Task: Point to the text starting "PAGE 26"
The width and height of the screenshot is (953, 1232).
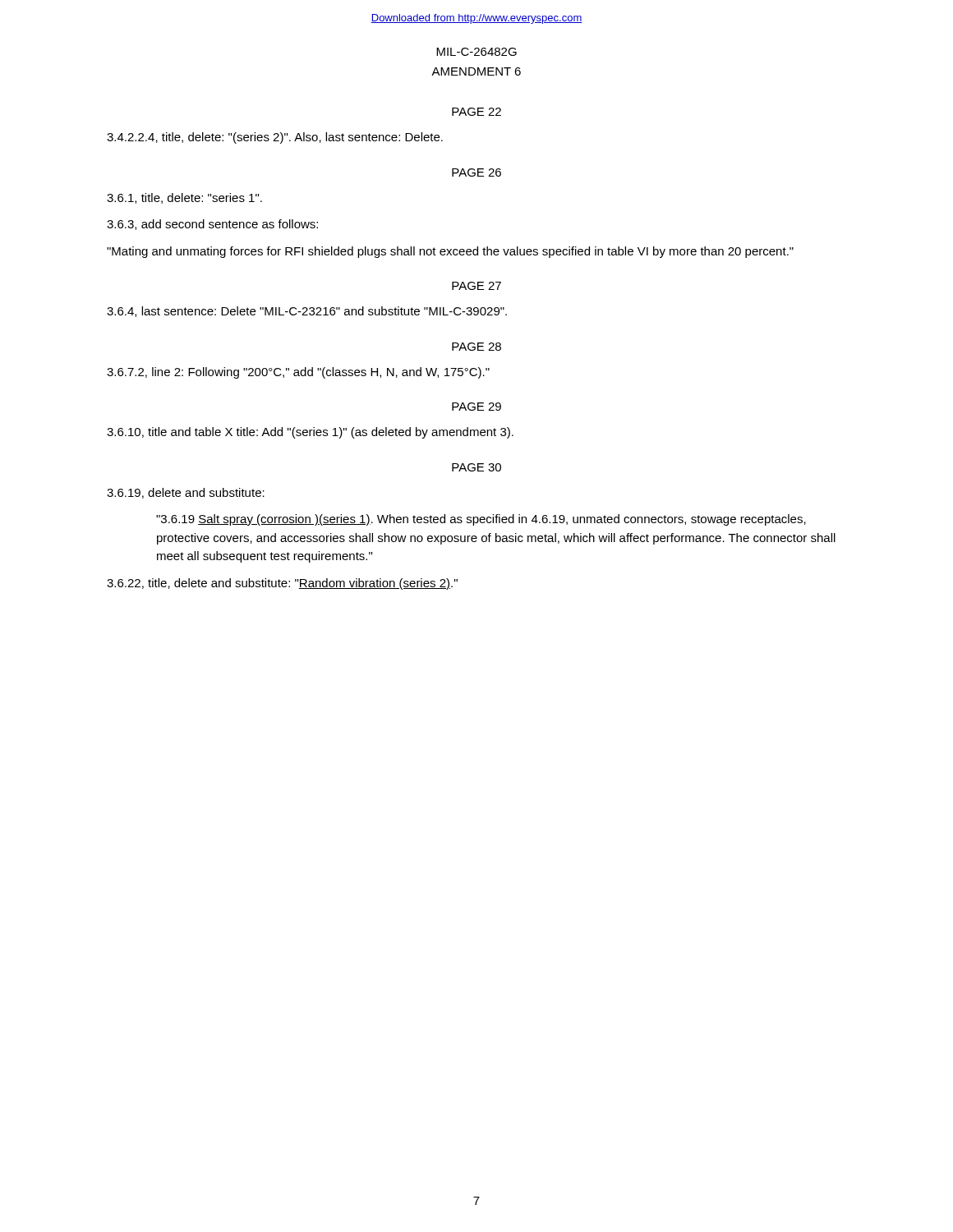Action: pos(476,172)
